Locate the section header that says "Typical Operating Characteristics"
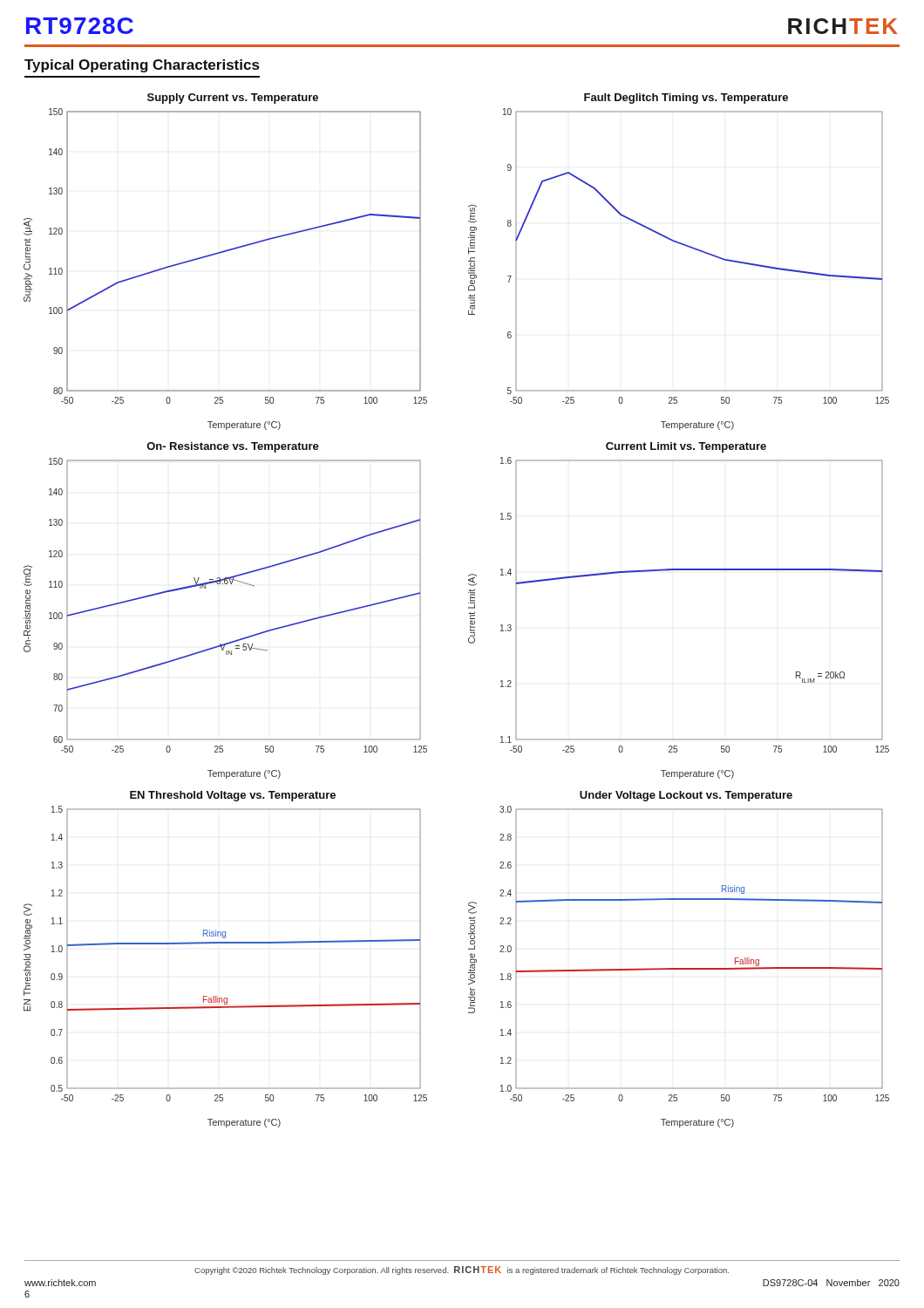Image resolution: width=924 pixels, height=1308 pixels. (x=142, y=65)
